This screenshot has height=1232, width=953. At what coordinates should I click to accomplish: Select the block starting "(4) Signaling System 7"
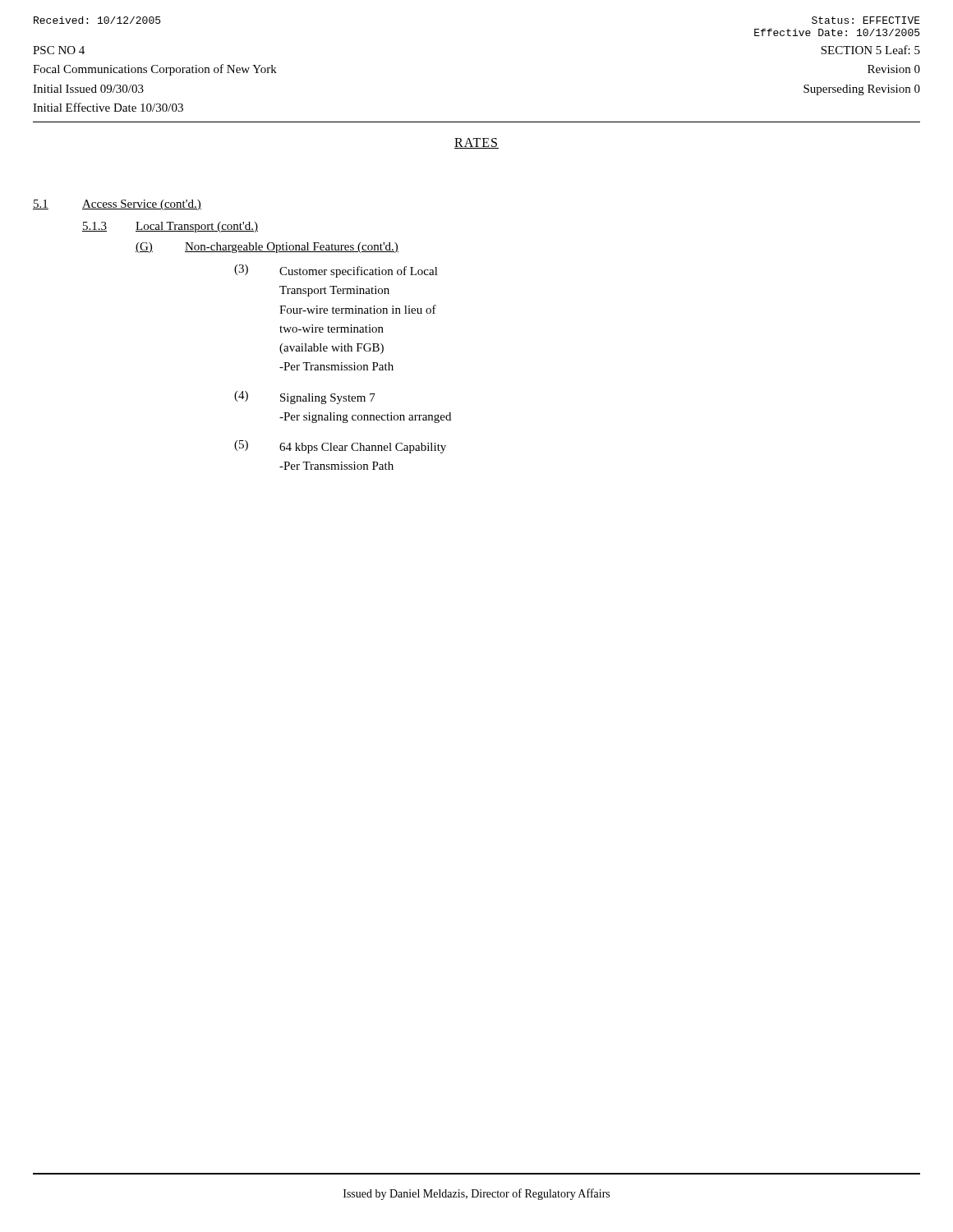click(343, 407)
